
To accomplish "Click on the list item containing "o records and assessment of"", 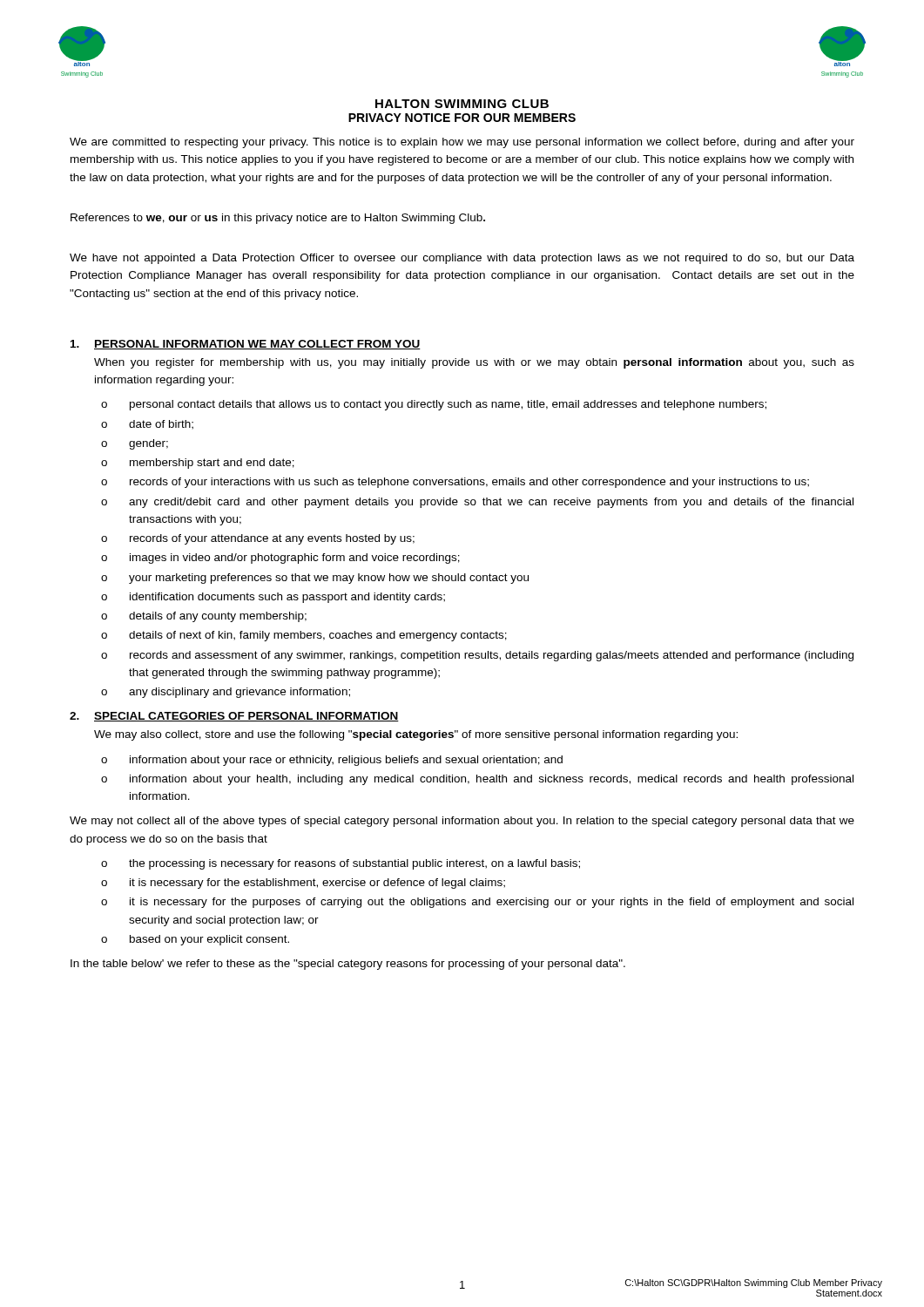I will (474, 664).
